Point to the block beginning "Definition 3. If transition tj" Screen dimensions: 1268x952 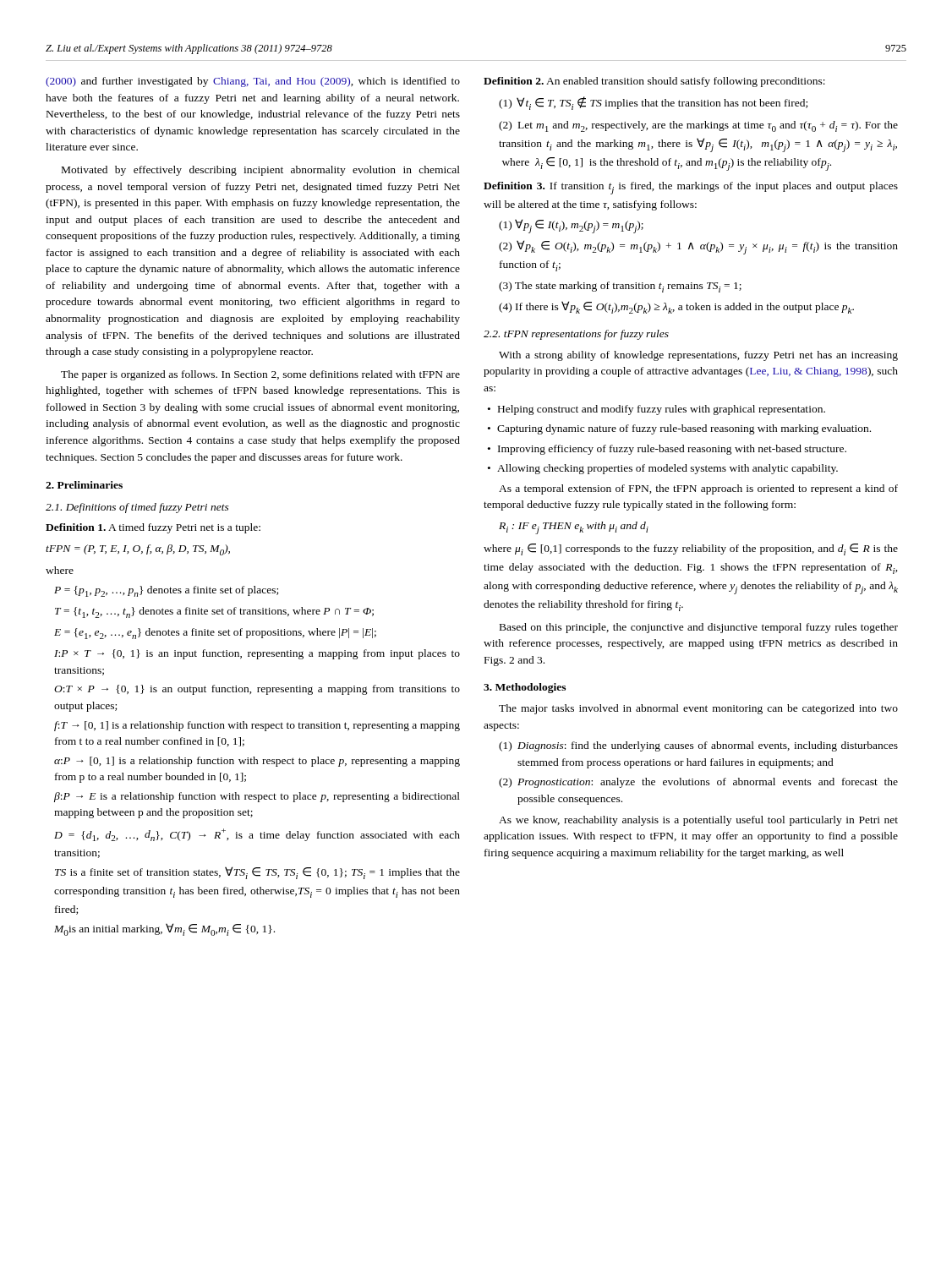click(x=691, y=195)
